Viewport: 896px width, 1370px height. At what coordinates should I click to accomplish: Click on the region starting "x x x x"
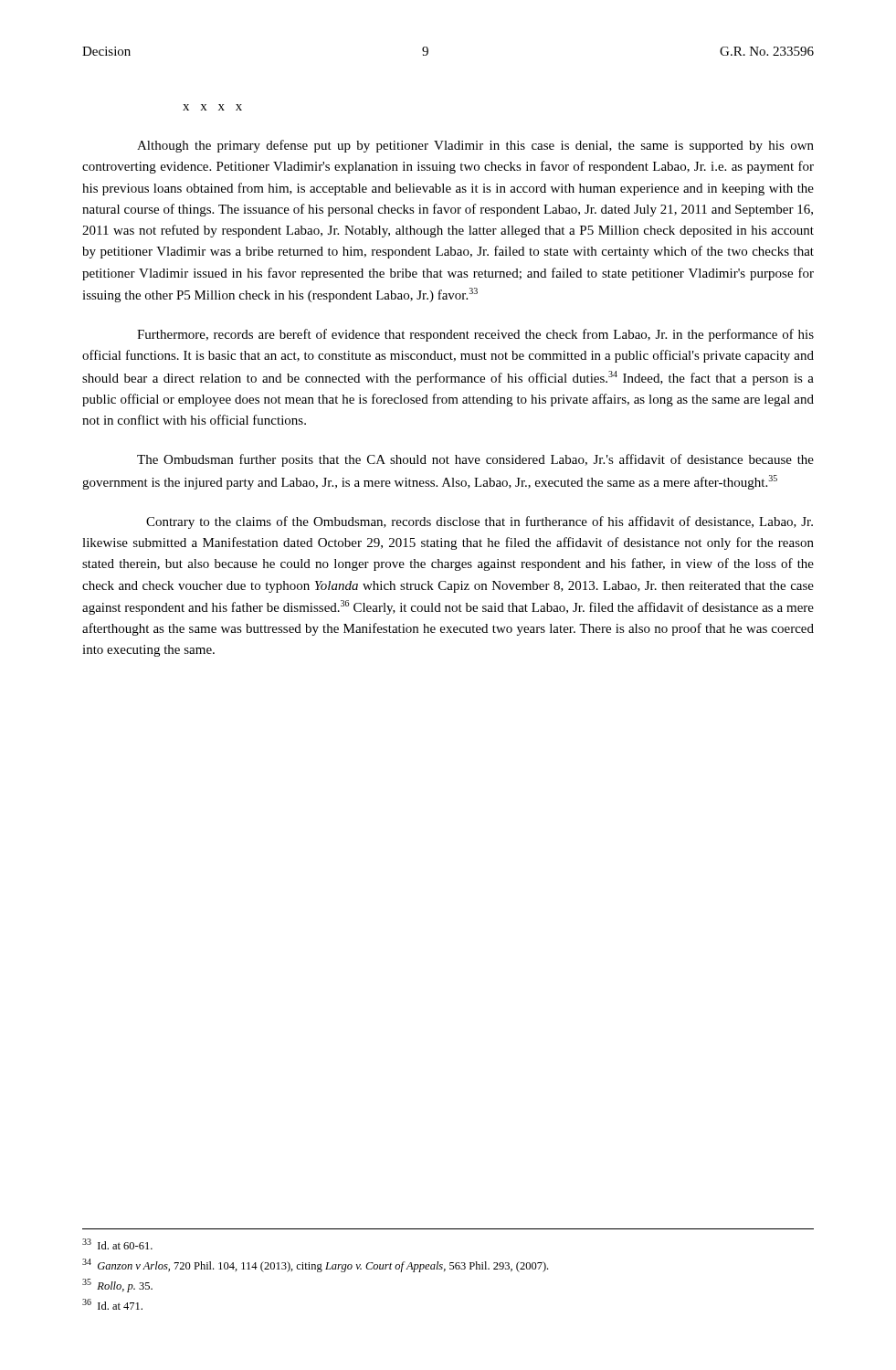click(x=214, y=106)
